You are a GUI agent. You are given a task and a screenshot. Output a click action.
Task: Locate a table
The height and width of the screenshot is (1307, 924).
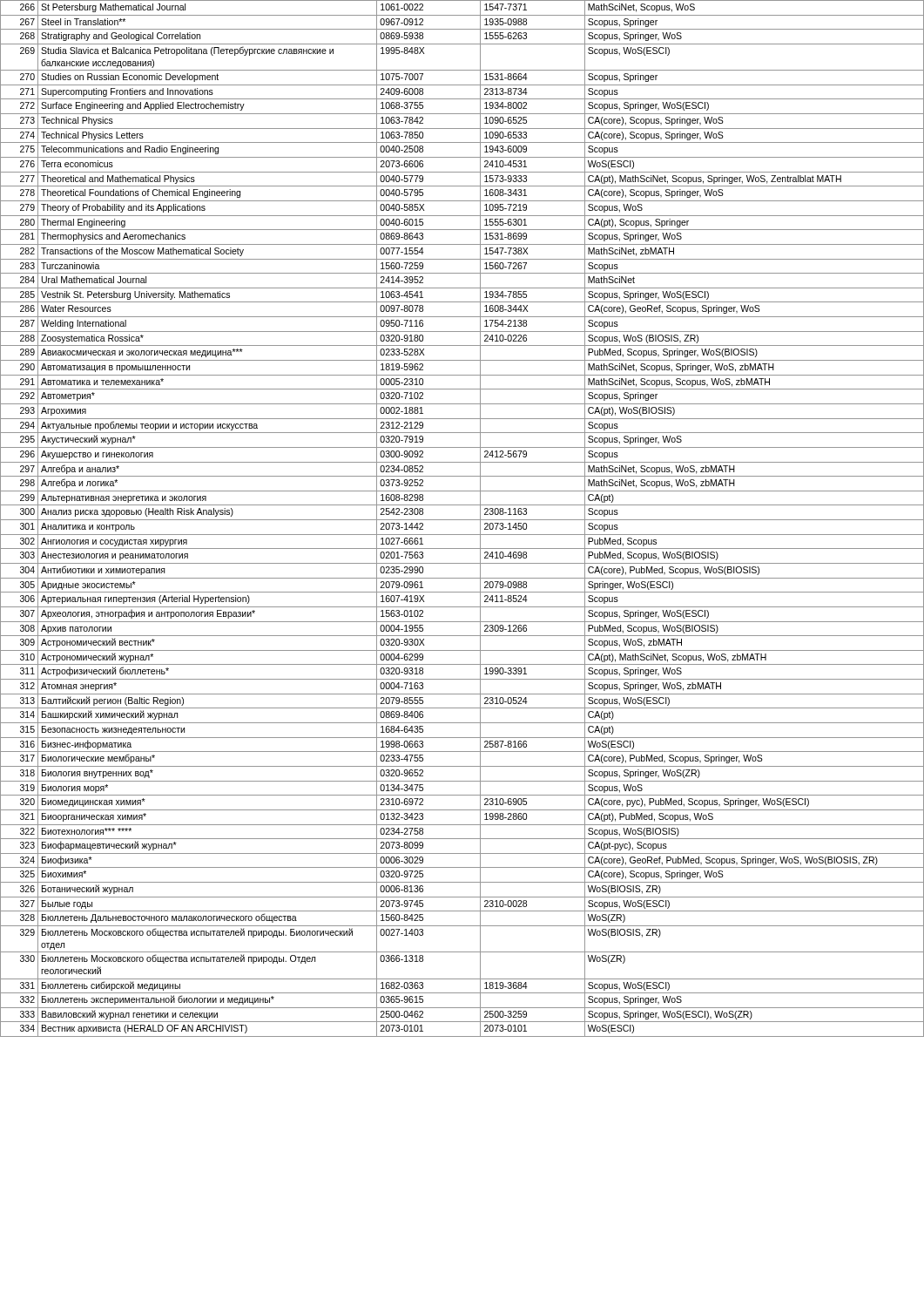pos(462,518)
